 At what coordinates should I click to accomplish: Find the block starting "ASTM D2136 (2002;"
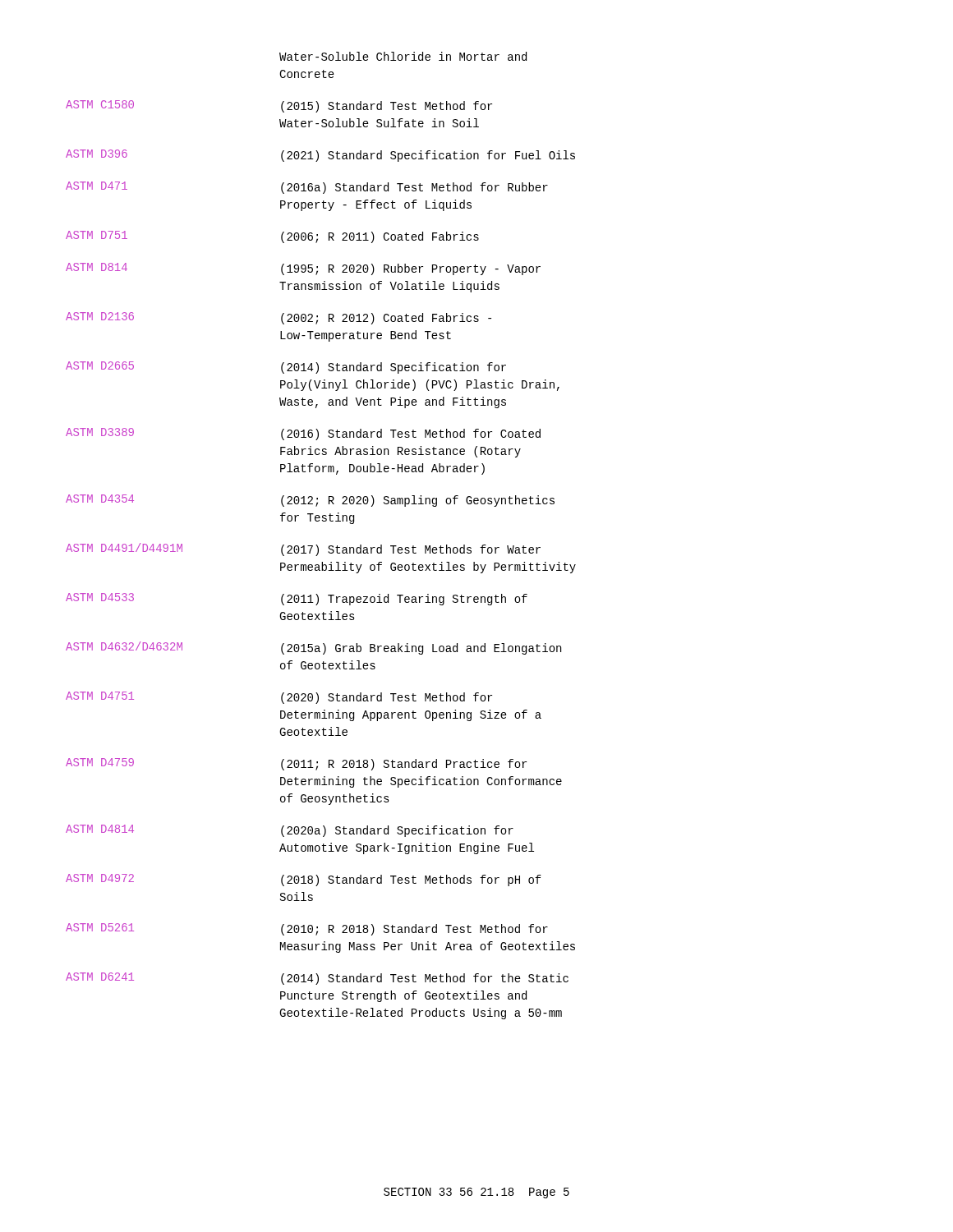(476, 328)
